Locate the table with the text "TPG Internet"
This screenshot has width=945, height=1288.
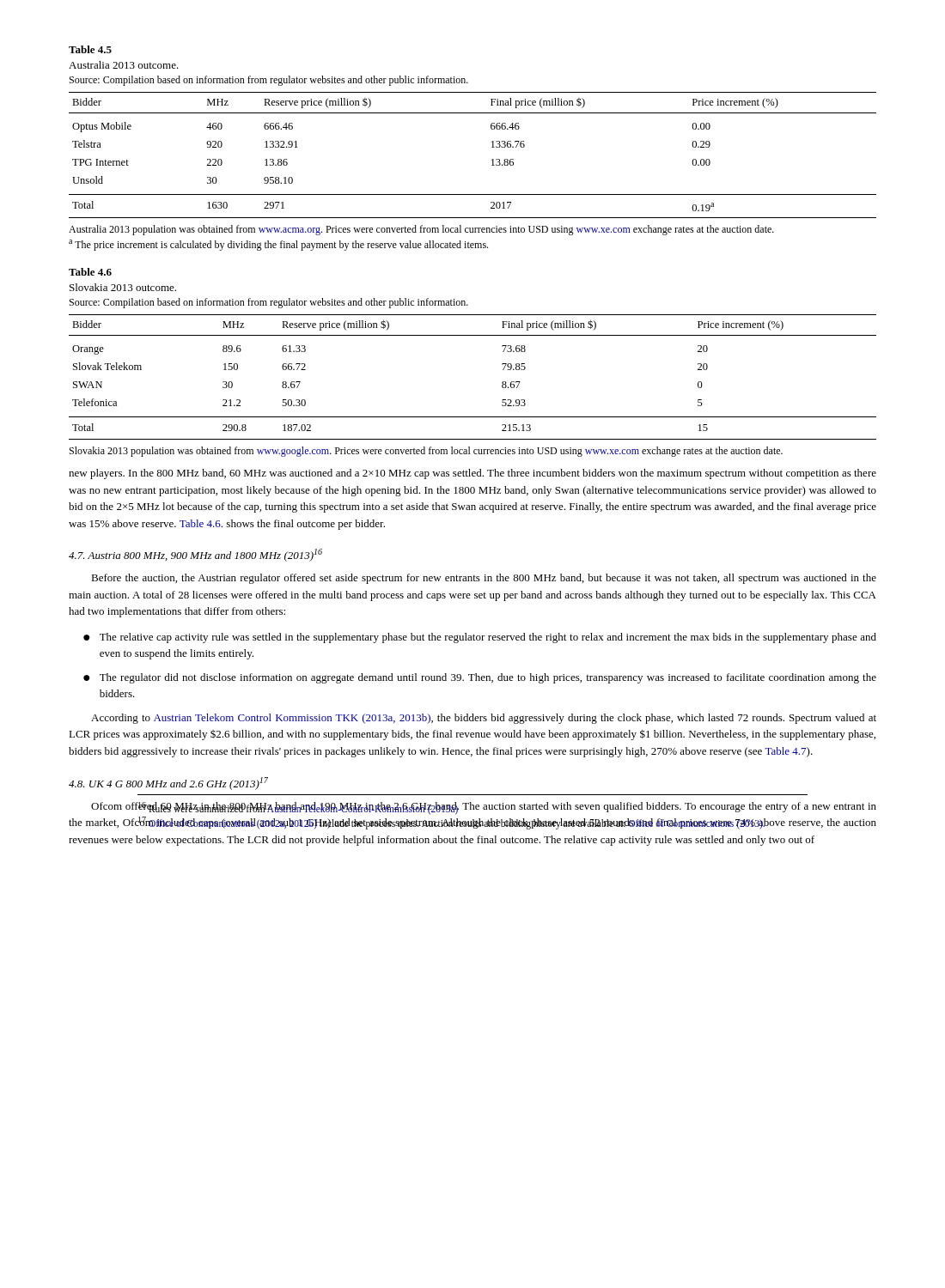472,155
